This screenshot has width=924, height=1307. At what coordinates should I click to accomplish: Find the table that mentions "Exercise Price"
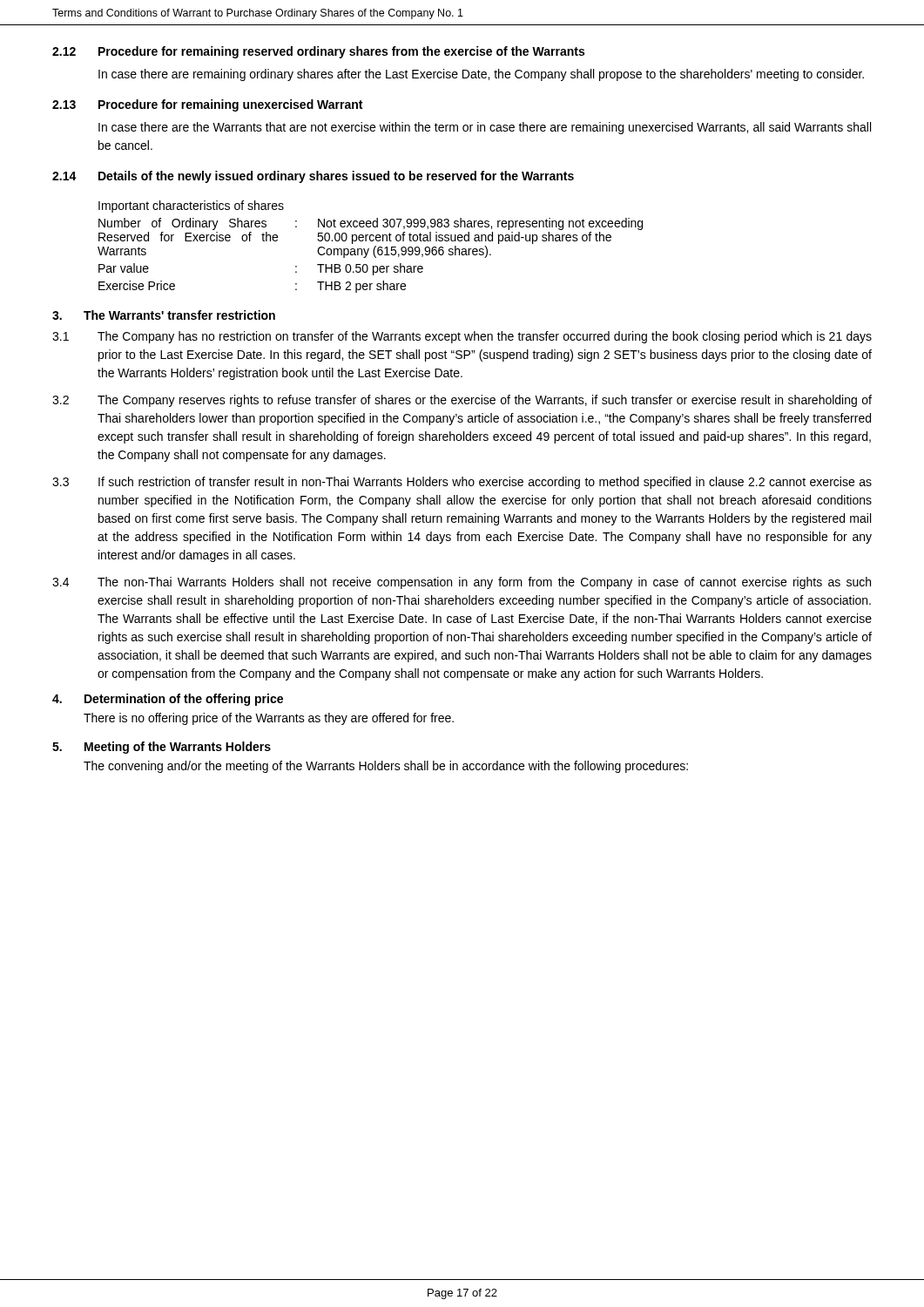[x=485, y=246]
